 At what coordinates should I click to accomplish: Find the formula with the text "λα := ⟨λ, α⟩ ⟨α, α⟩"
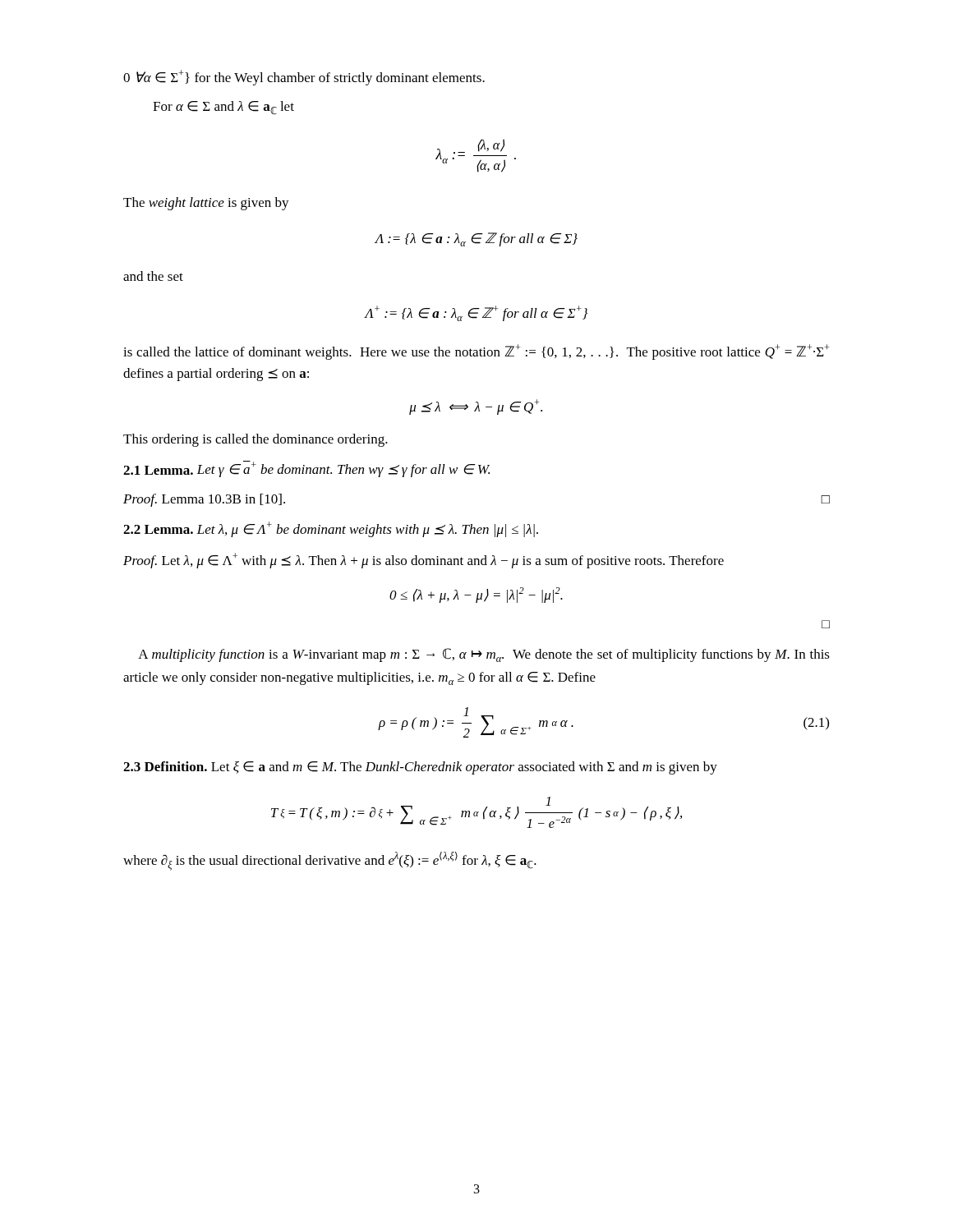[x=476, y=156]
